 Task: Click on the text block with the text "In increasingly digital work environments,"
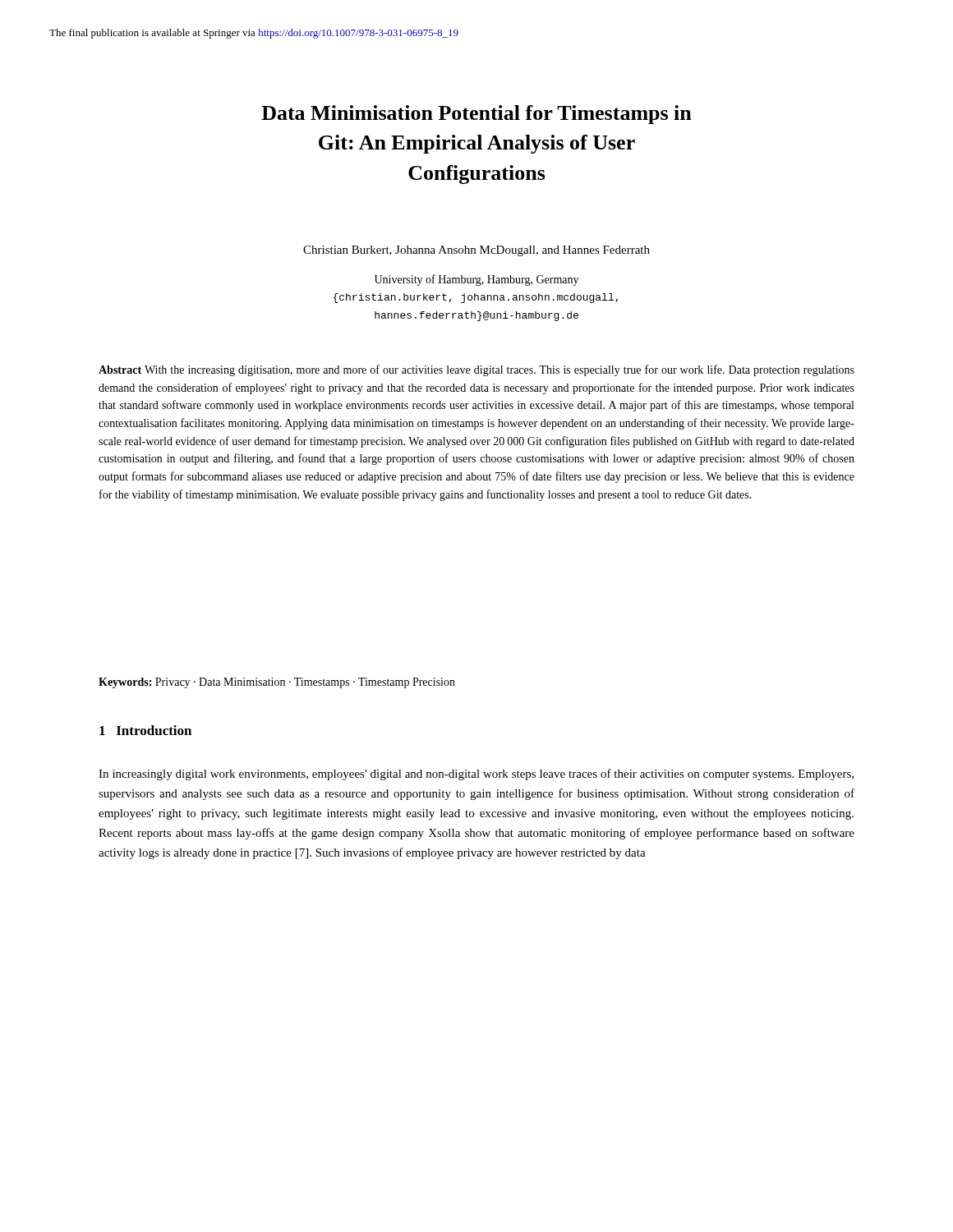coord(476,813)
